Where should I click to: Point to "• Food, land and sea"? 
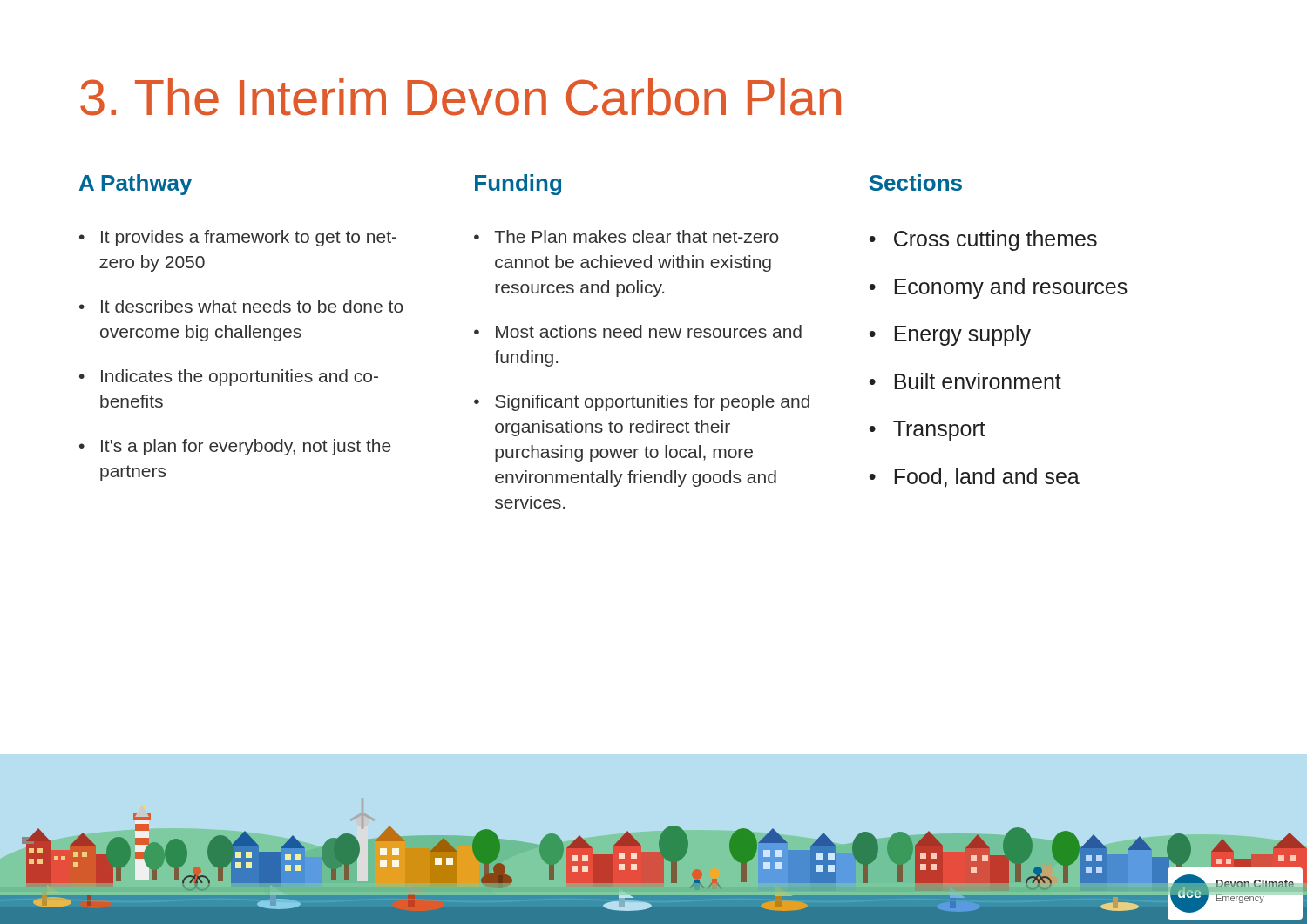coord(974,476)
